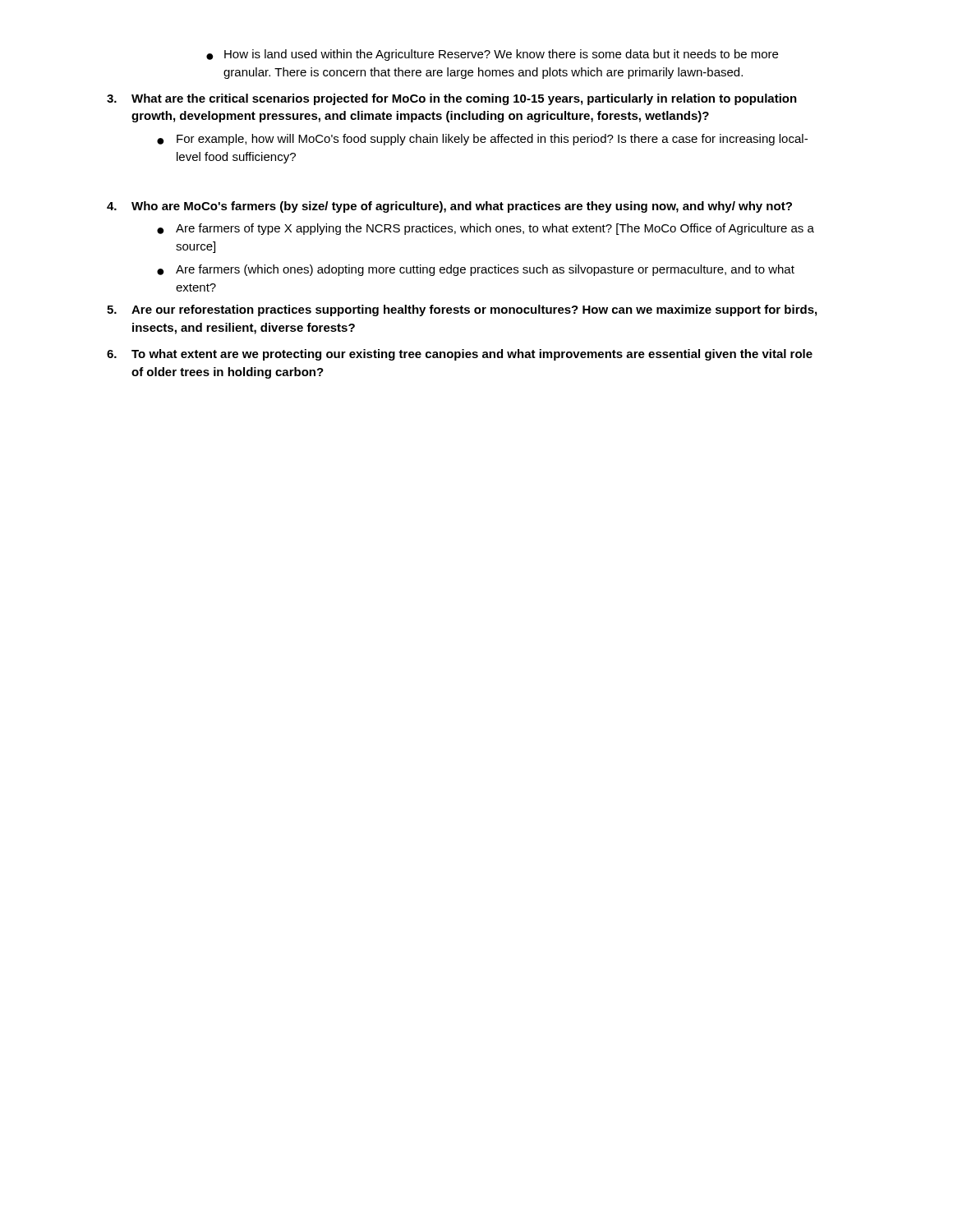Find the text block starting "4. Who are MoCo's farmers (by size/"
Viewport: 953px width, 1232px height.
pyautogui.click(x=464, y=206)
